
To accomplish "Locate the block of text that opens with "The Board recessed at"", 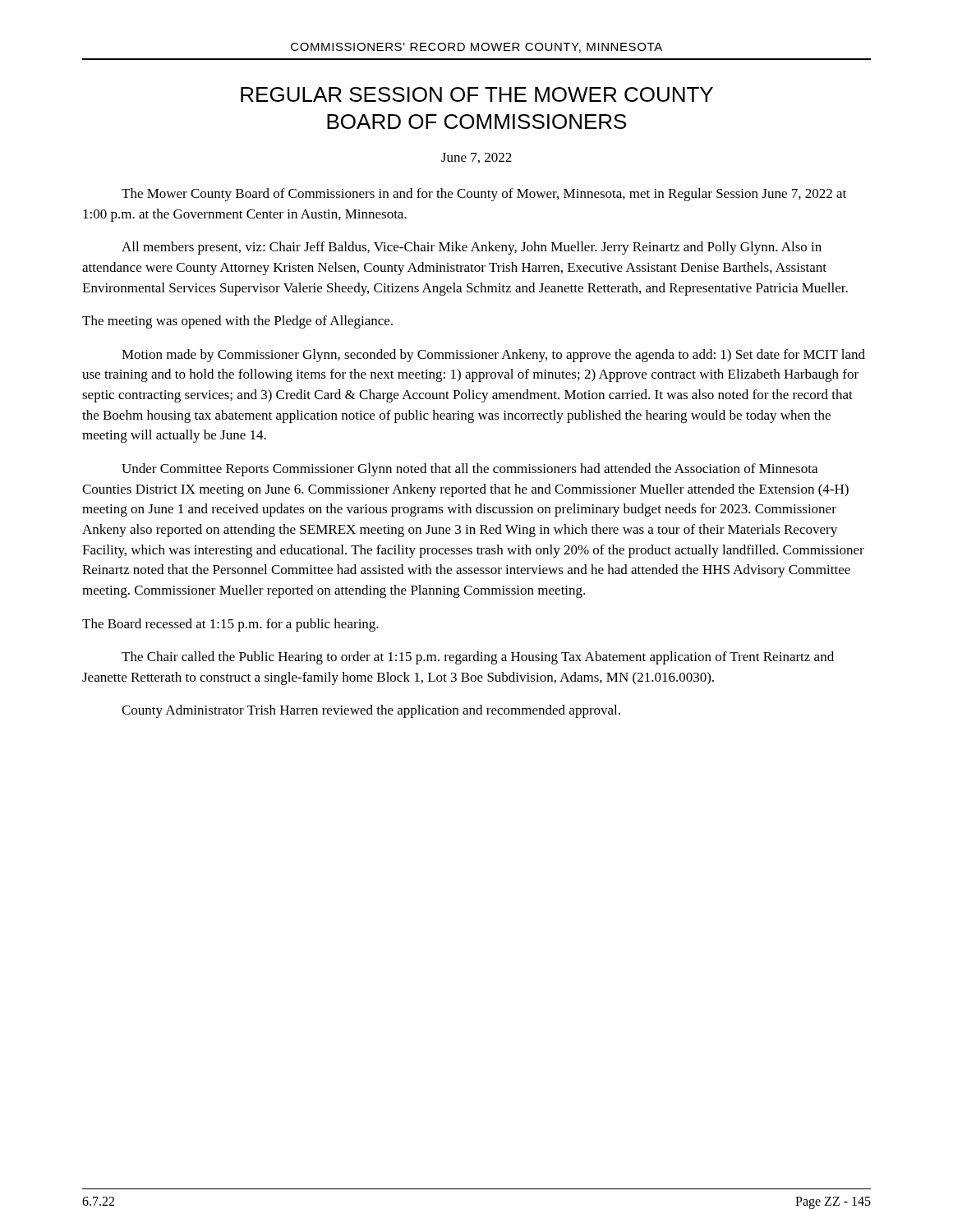I will 231,623.
